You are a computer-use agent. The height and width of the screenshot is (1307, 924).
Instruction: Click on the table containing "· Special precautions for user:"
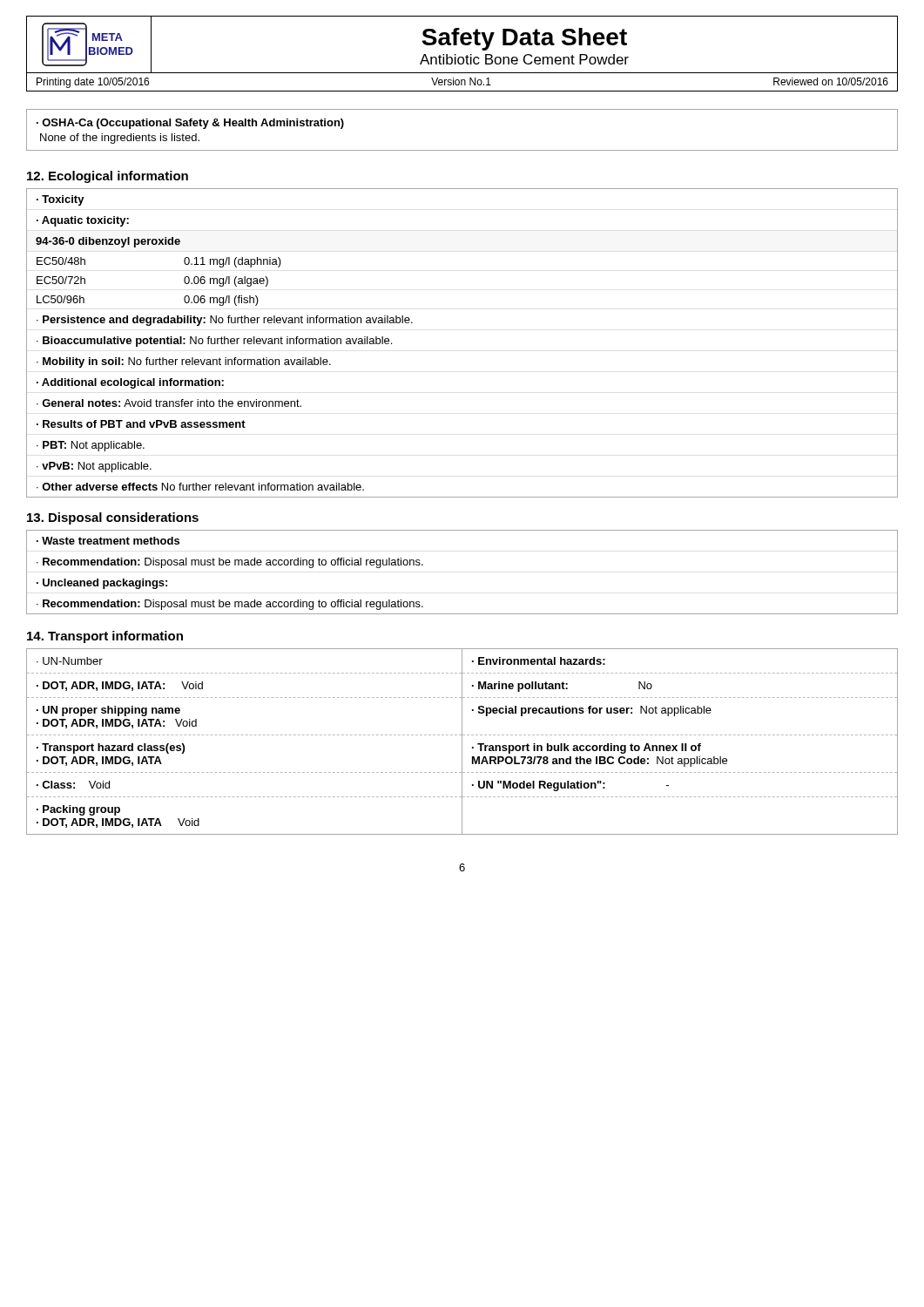462,742
